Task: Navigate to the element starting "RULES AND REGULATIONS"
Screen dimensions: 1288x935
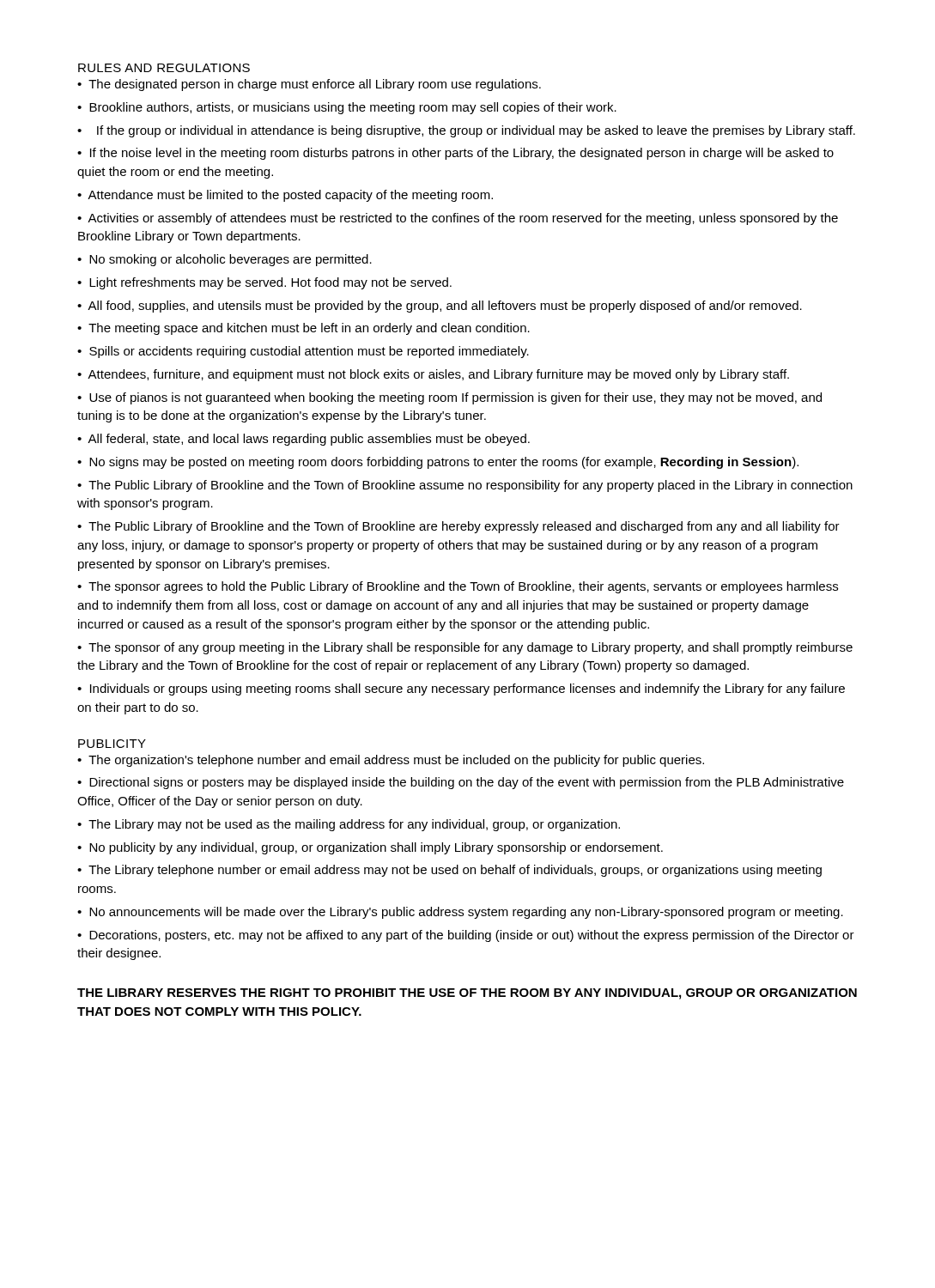Action: click(x=164, y=67)
